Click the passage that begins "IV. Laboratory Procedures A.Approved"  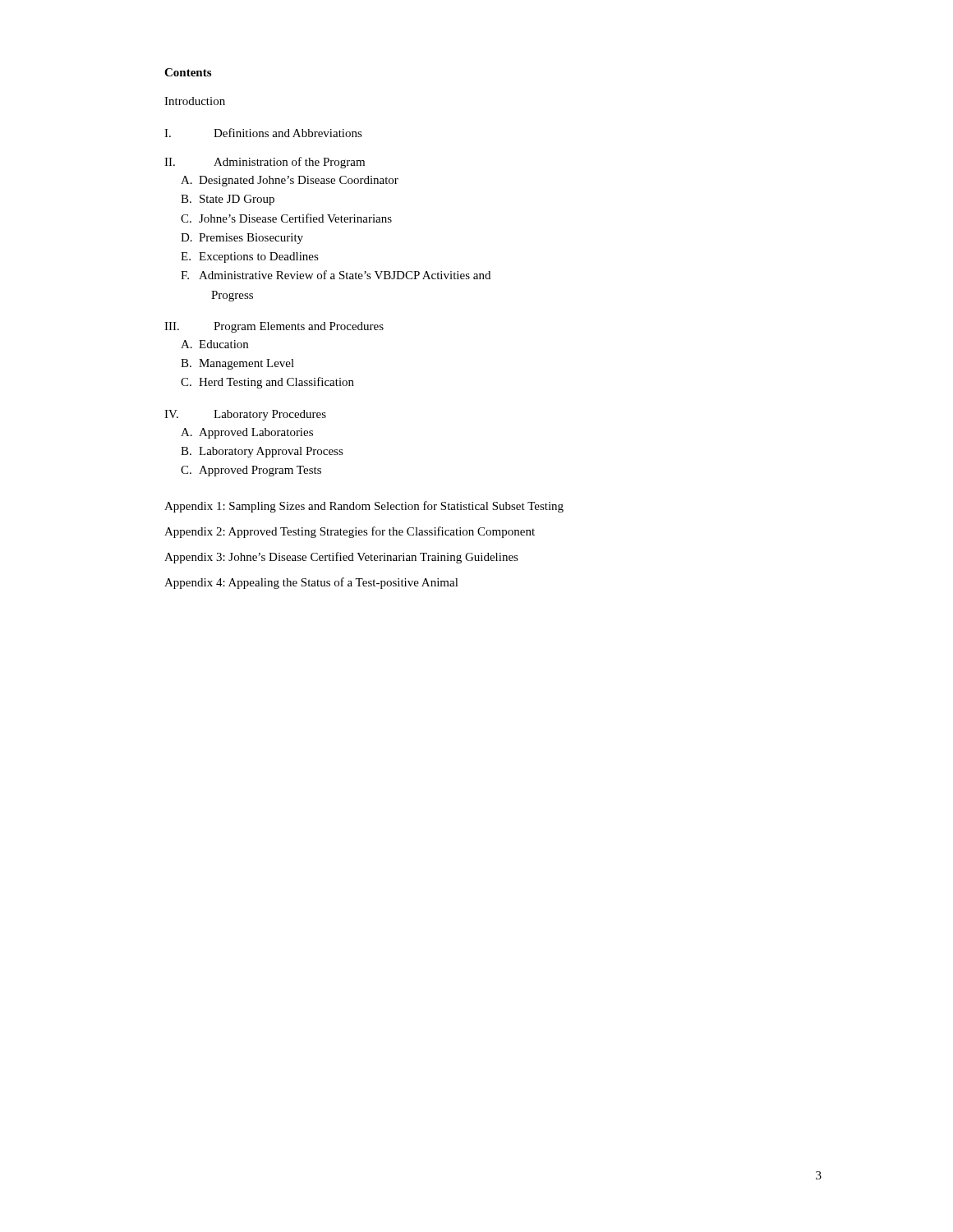[245, 415]
